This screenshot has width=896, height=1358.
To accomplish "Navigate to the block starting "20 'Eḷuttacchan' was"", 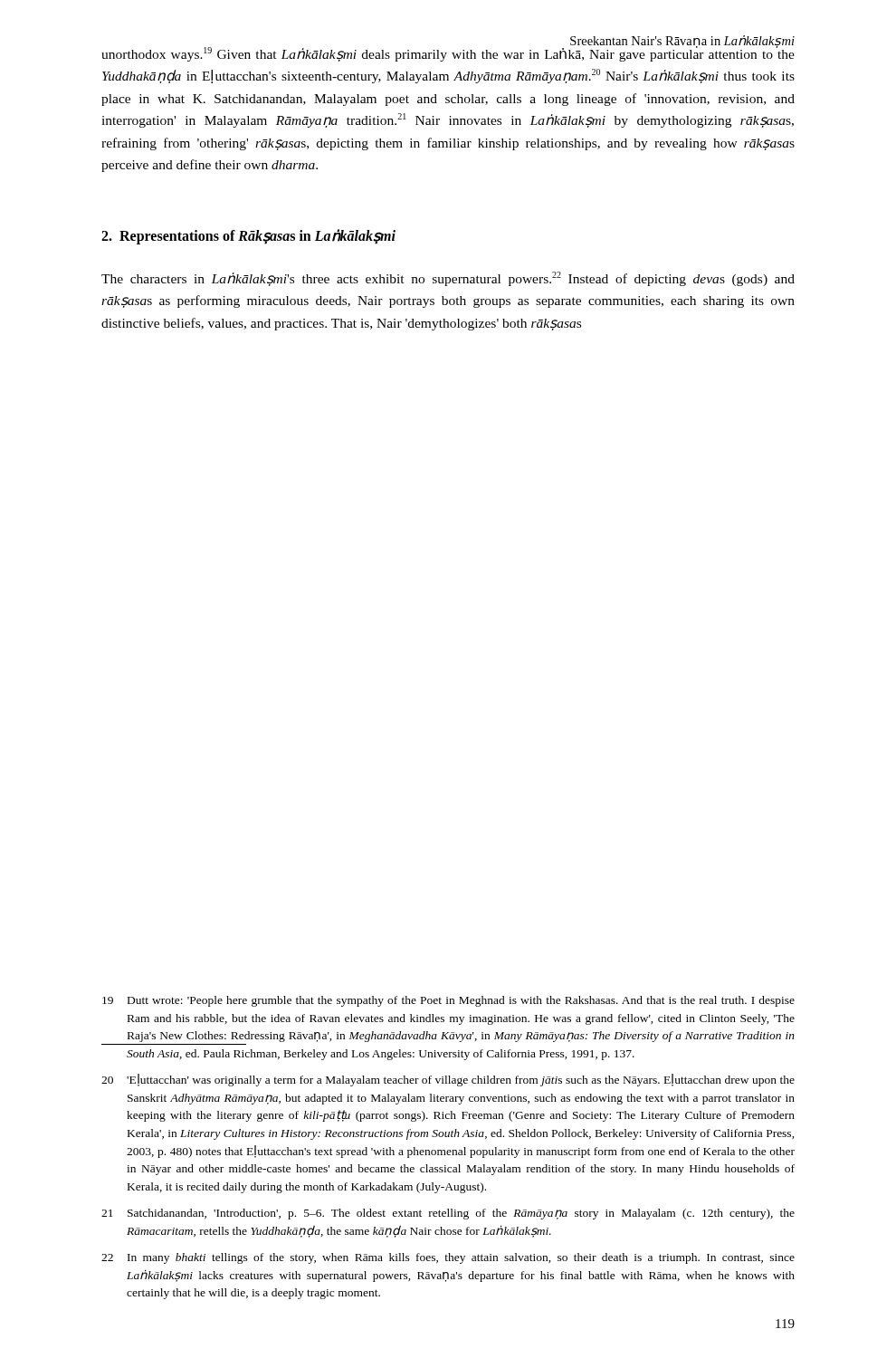I will point(448,1133).
